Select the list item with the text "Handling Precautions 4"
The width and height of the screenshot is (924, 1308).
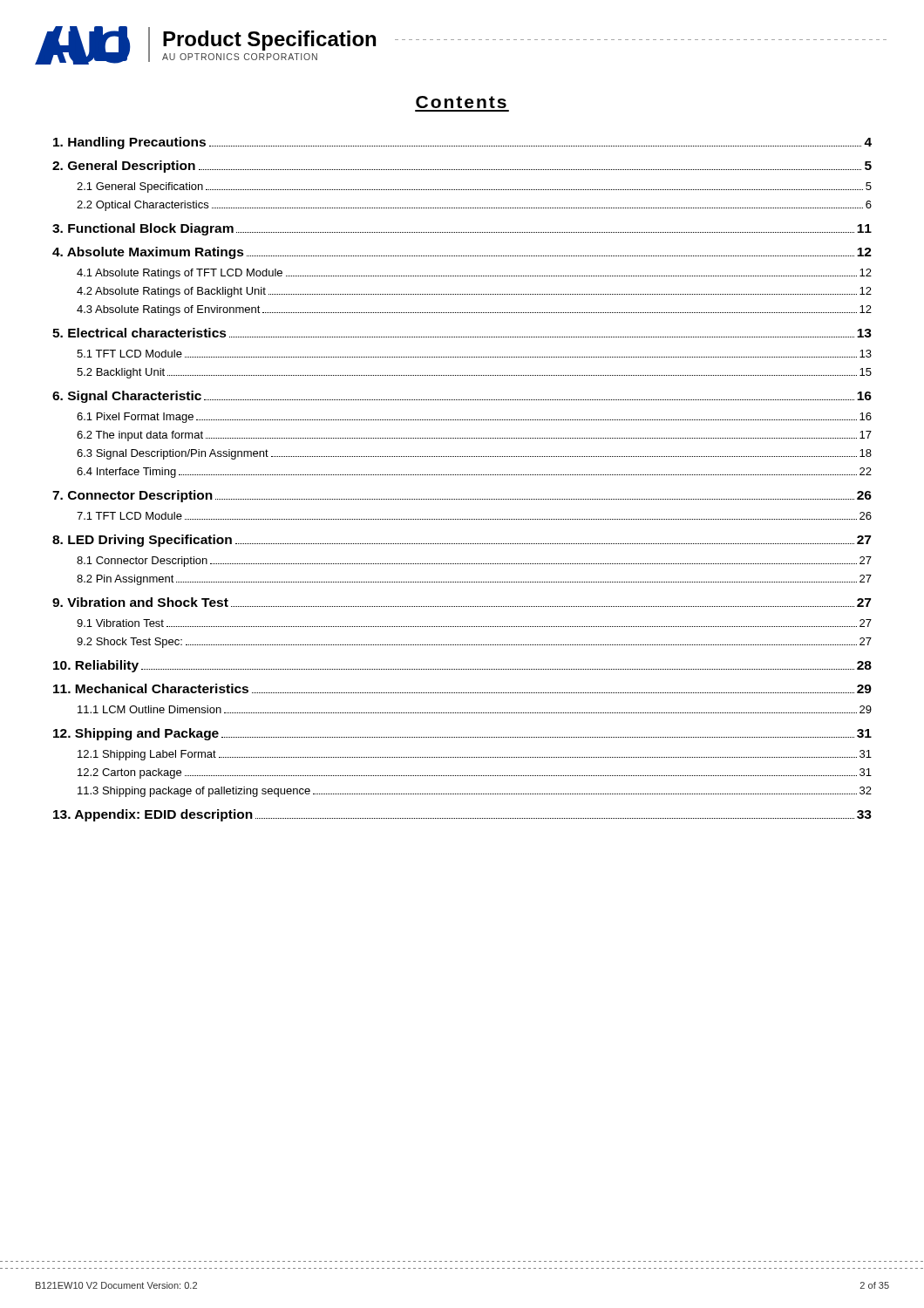pyautogui.click(x=462, y=142)
